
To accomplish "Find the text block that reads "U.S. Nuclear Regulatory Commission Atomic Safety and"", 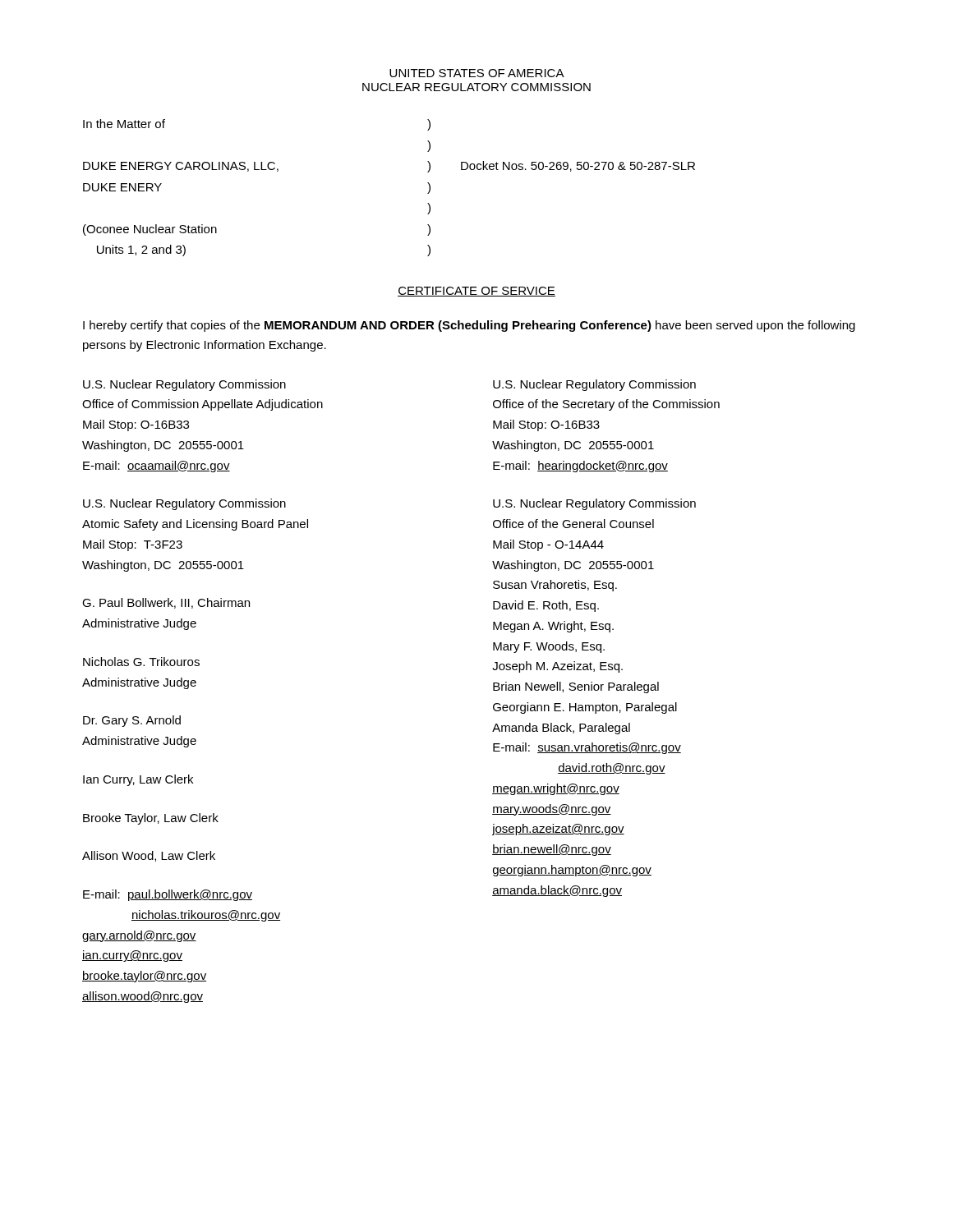I will tap(196, 534).
